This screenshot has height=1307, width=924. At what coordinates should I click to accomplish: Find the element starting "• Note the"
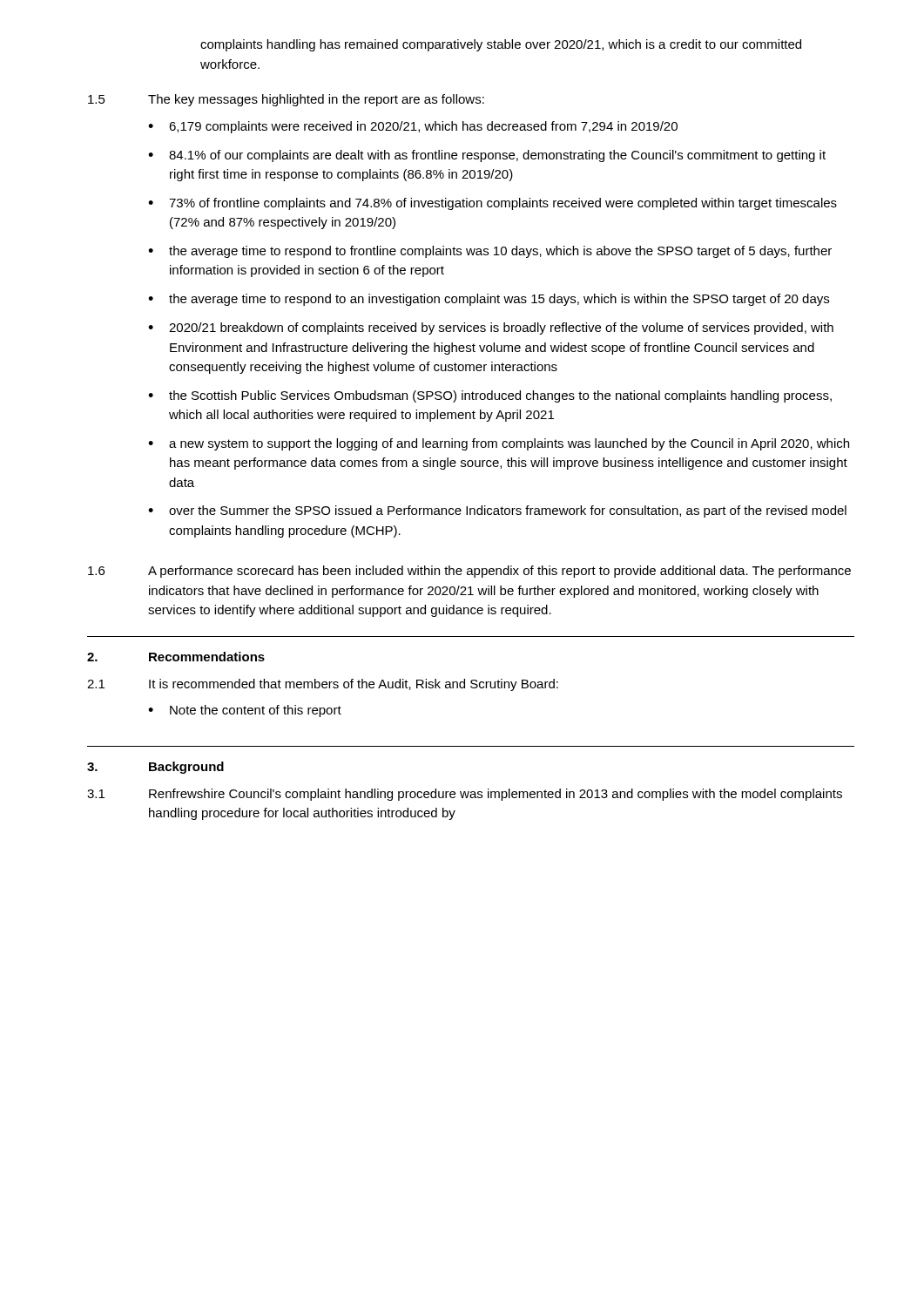[245, 711]
